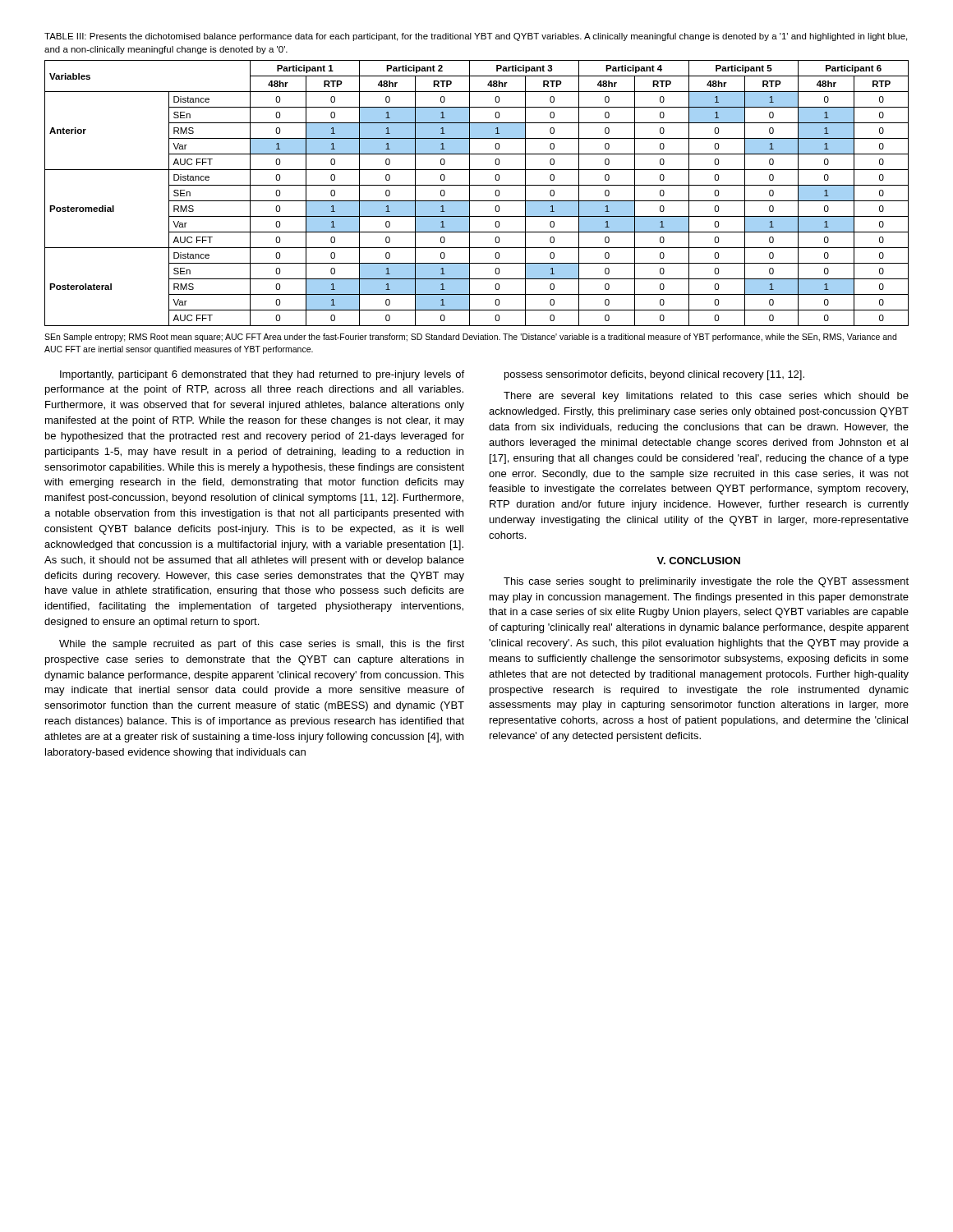Find the caption on this page that starts "TABLE III: Presents the dichotomised balance performance data"
This screenshot has width=953, height=1232.
click(x=476, y=43)
